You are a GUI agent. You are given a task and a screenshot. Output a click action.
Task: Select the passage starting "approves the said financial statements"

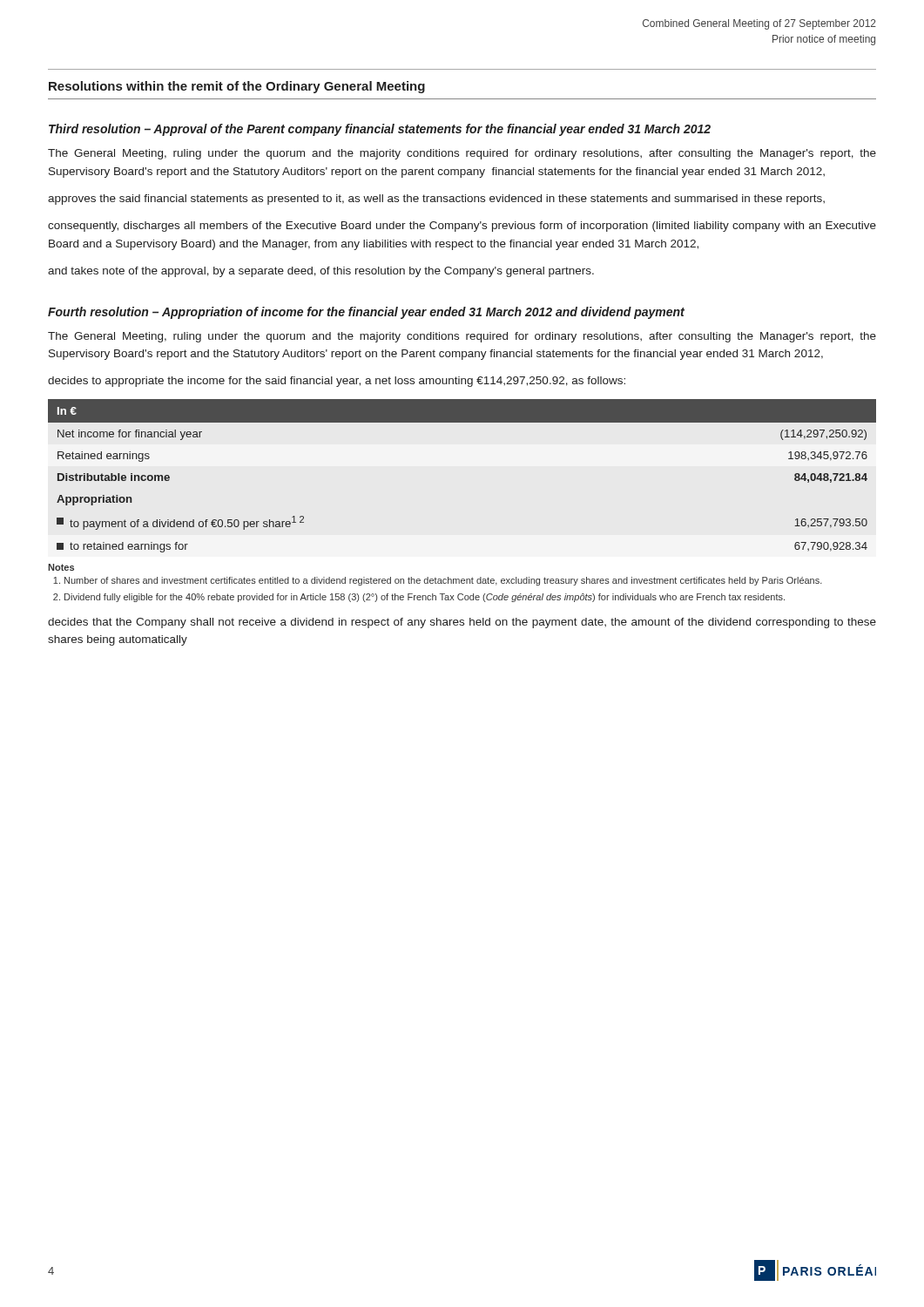pyautogui.click(x=437, y=198)
